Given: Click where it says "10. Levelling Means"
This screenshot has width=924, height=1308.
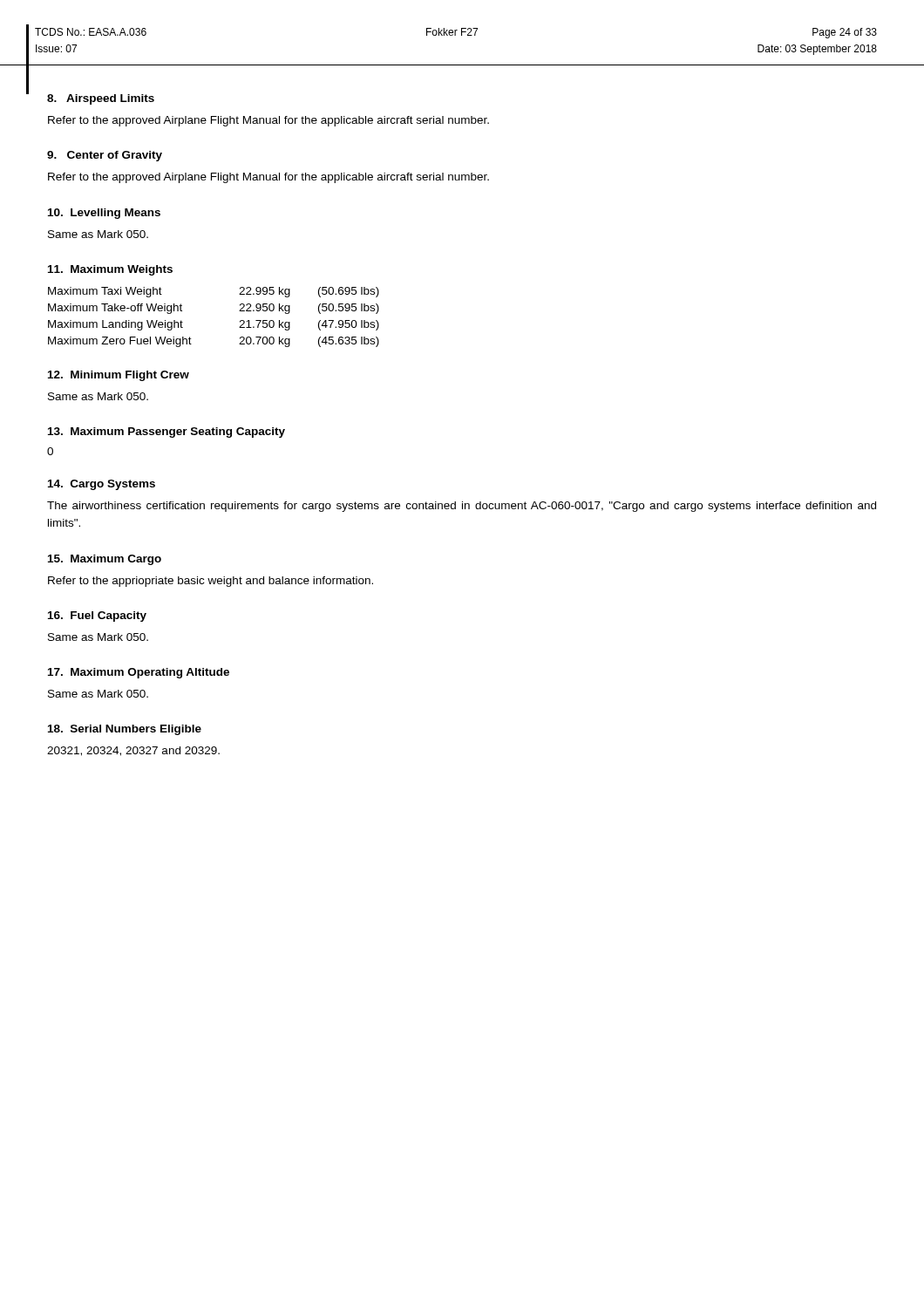Looking at the screenshot, I should point(104,212).
